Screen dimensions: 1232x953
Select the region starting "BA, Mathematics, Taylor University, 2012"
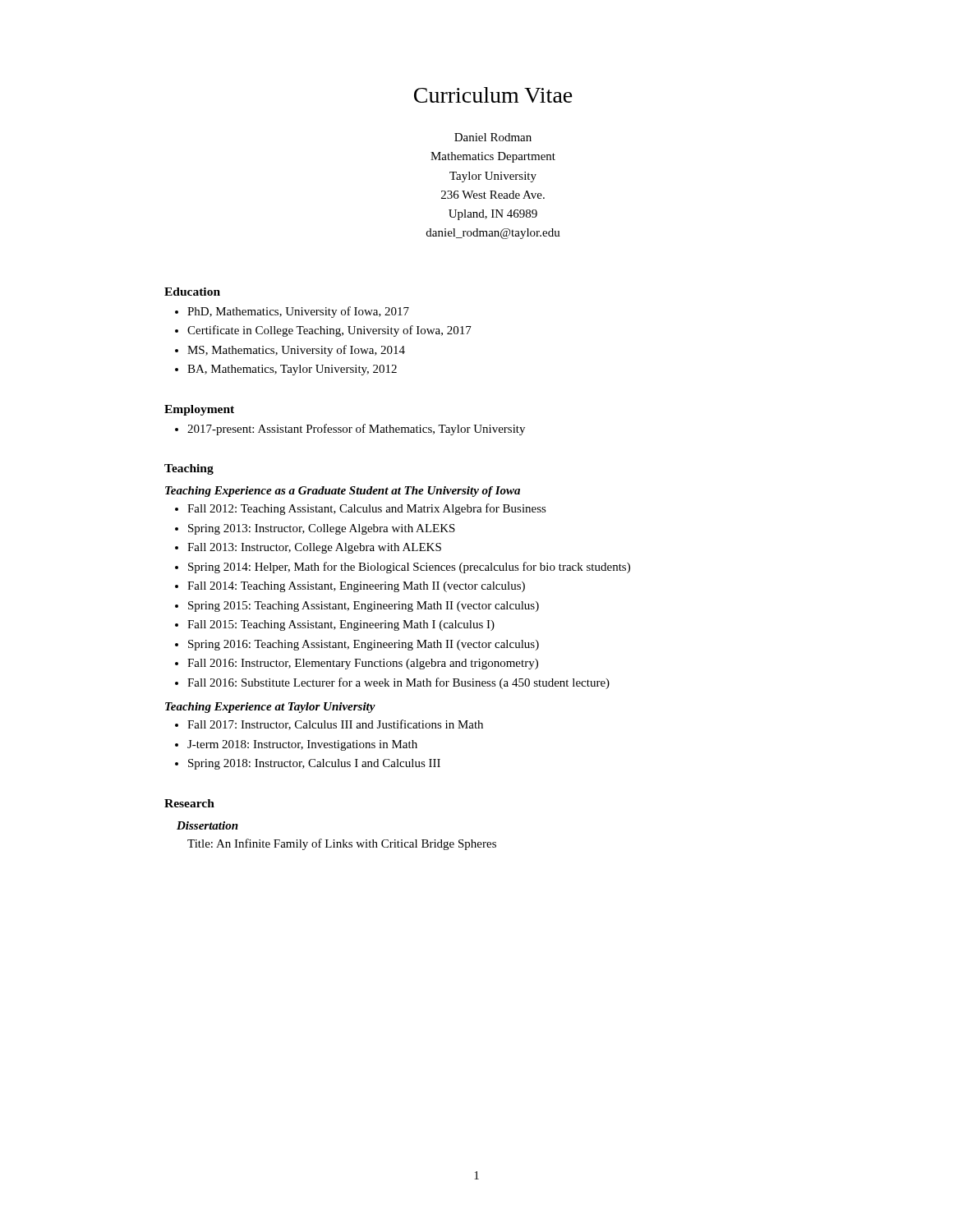(x=292, y=369)
